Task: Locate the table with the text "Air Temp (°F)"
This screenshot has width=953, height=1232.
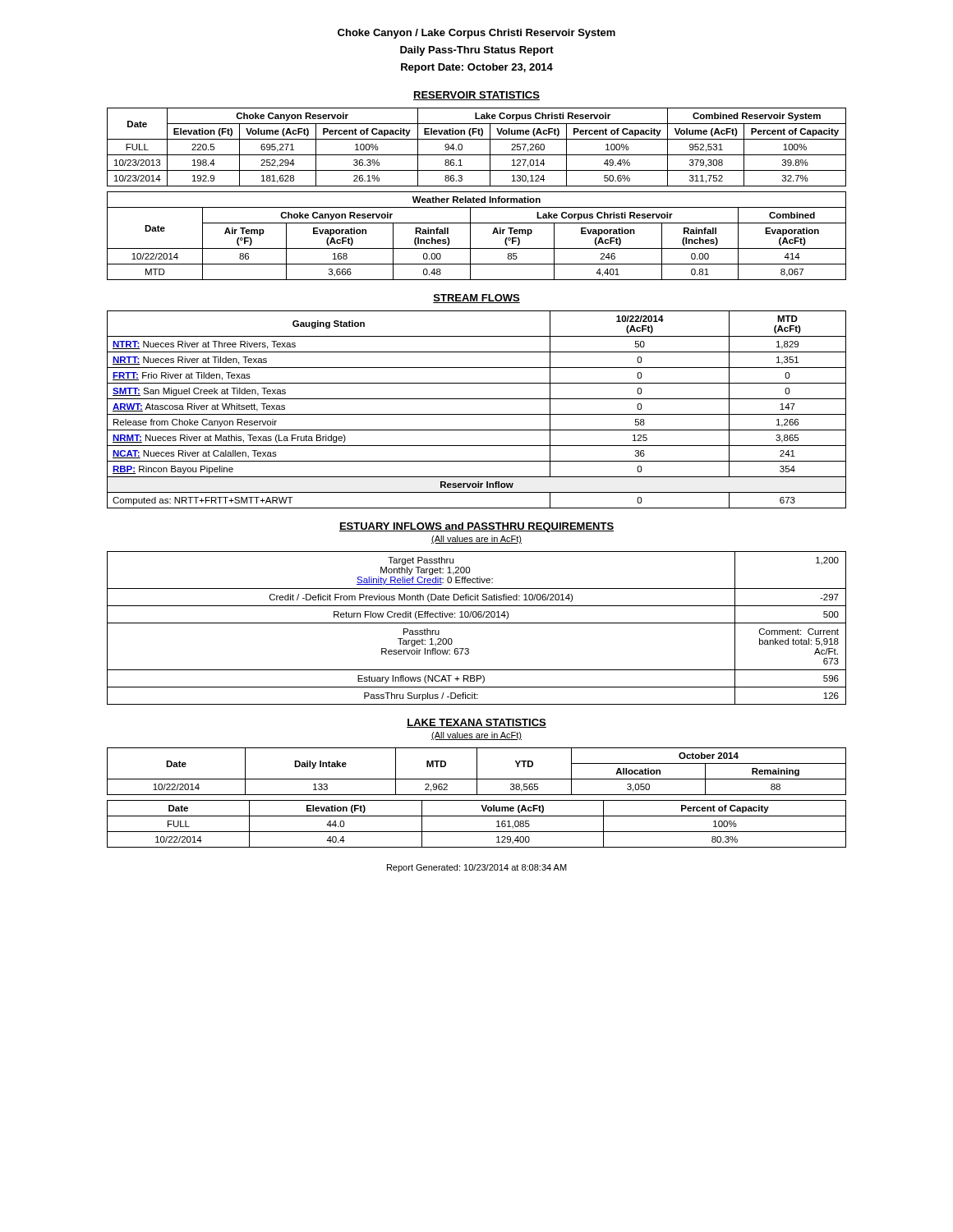Action: click(476, 236)
